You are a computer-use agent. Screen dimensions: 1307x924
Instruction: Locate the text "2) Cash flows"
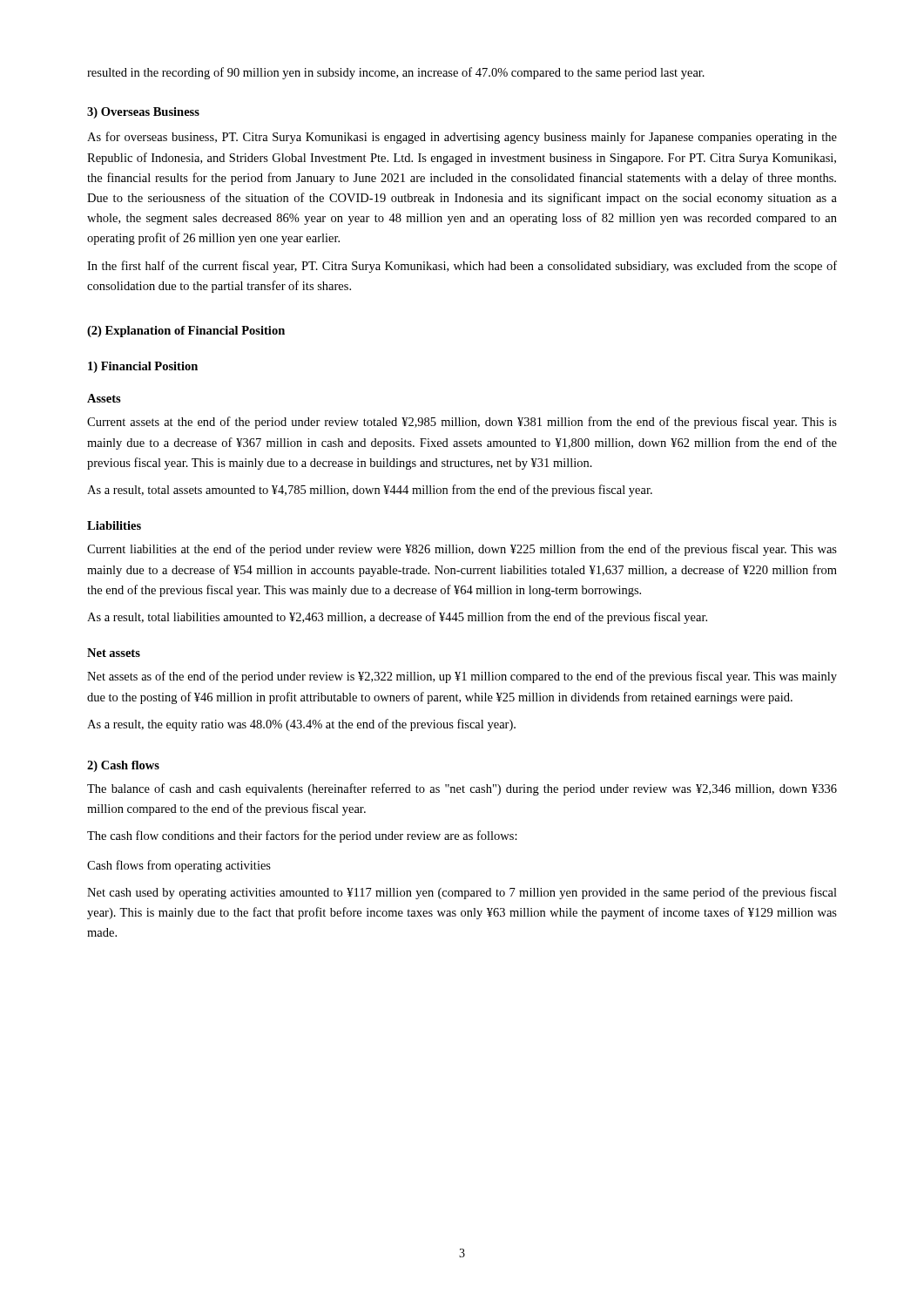tap(123, 765)
